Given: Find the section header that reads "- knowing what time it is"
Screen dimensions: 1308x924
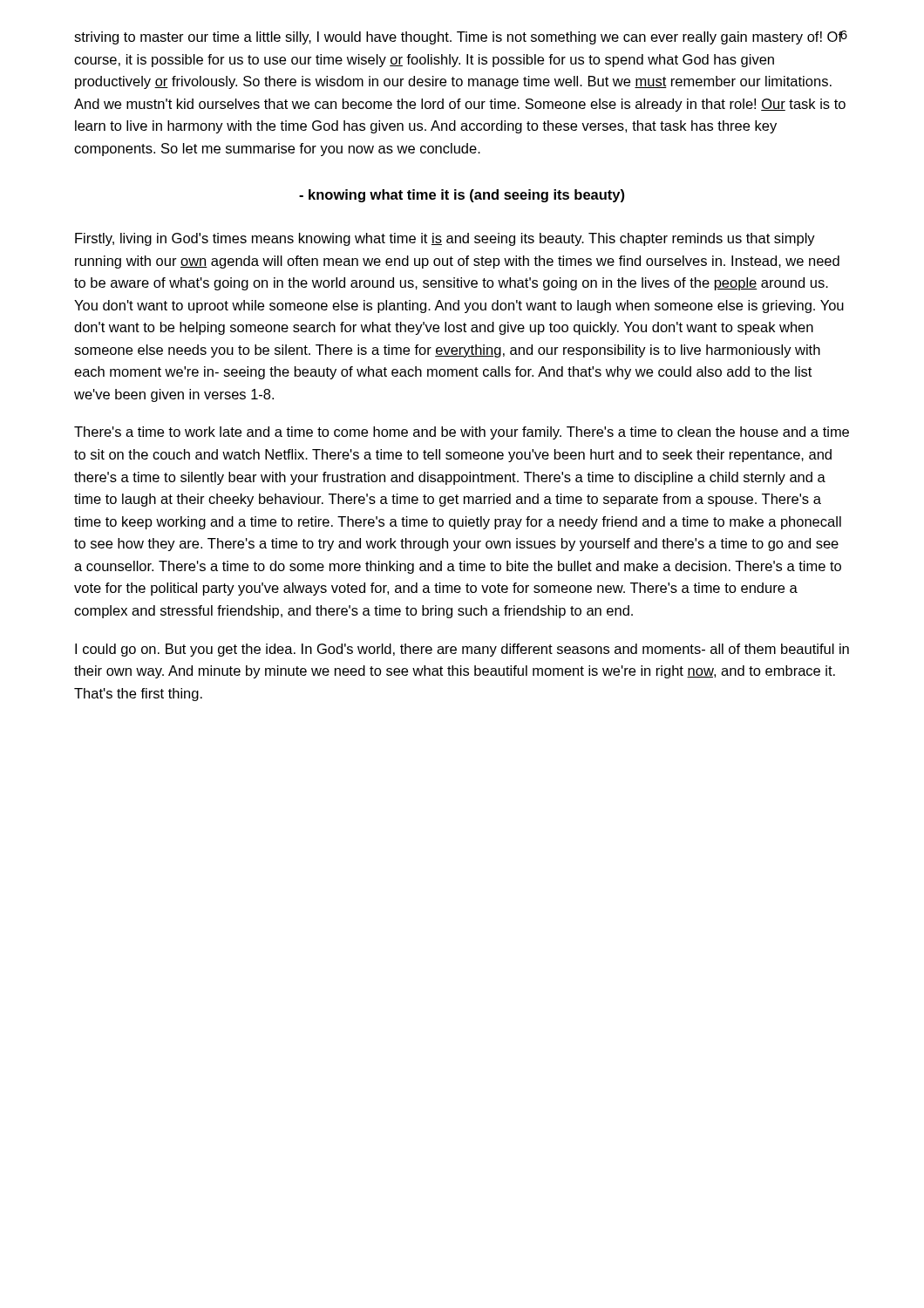Looking at the screenshot, I should pyautogui.click(x=462, y=195).
